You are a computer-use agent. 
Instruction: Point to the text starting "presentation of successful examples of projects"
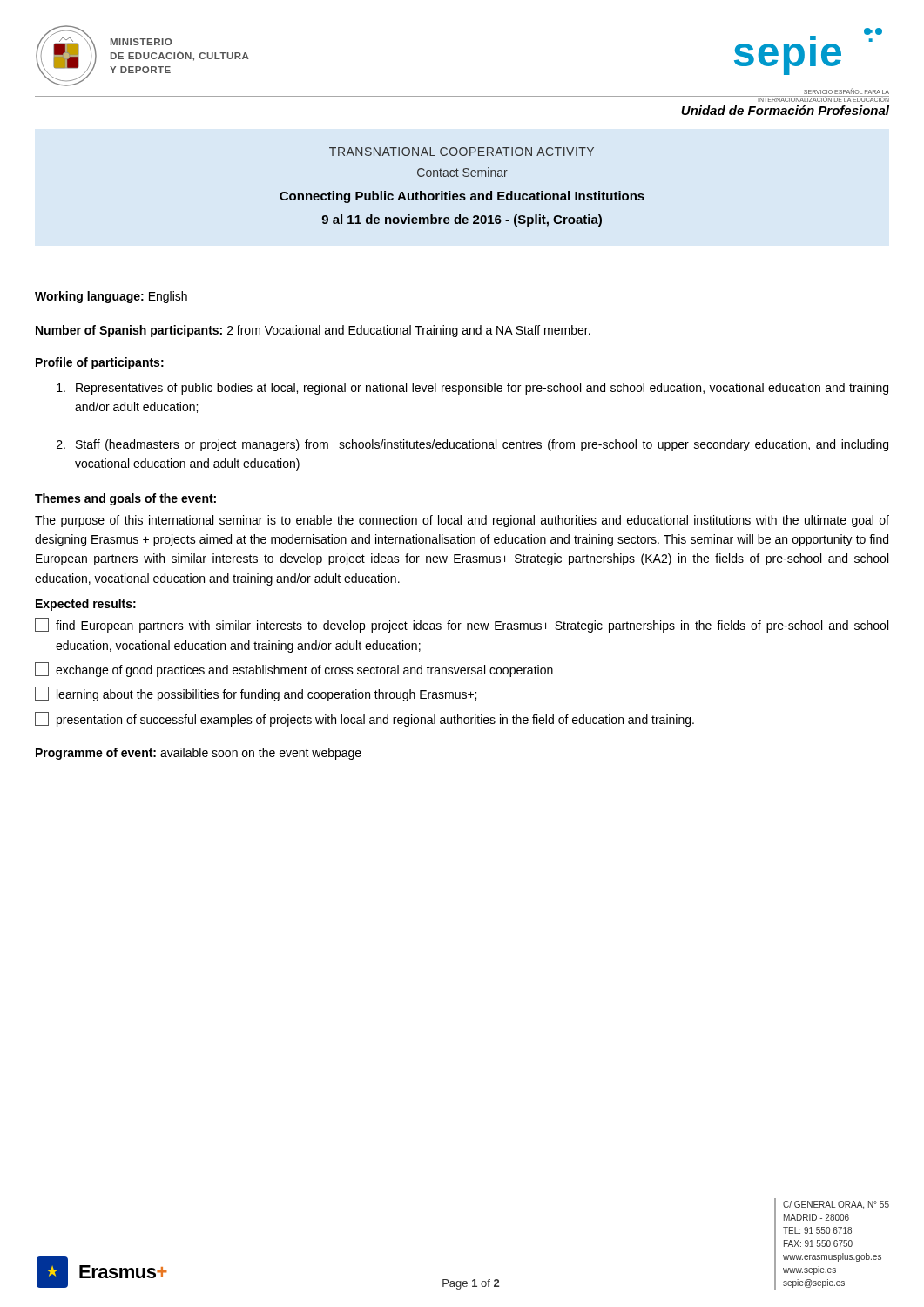click(462, 720)
